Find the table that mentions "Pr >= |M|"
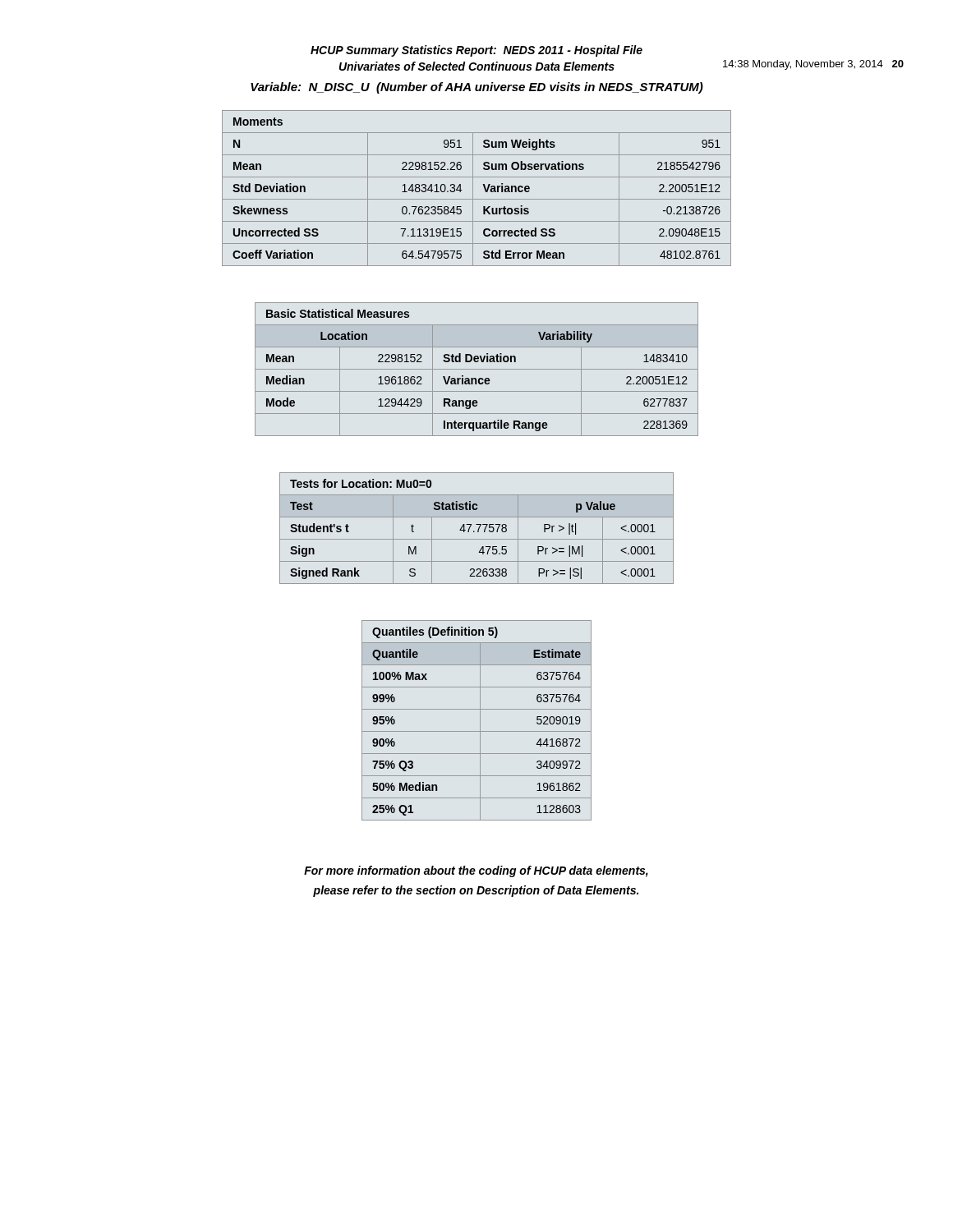 pos(476,537)
